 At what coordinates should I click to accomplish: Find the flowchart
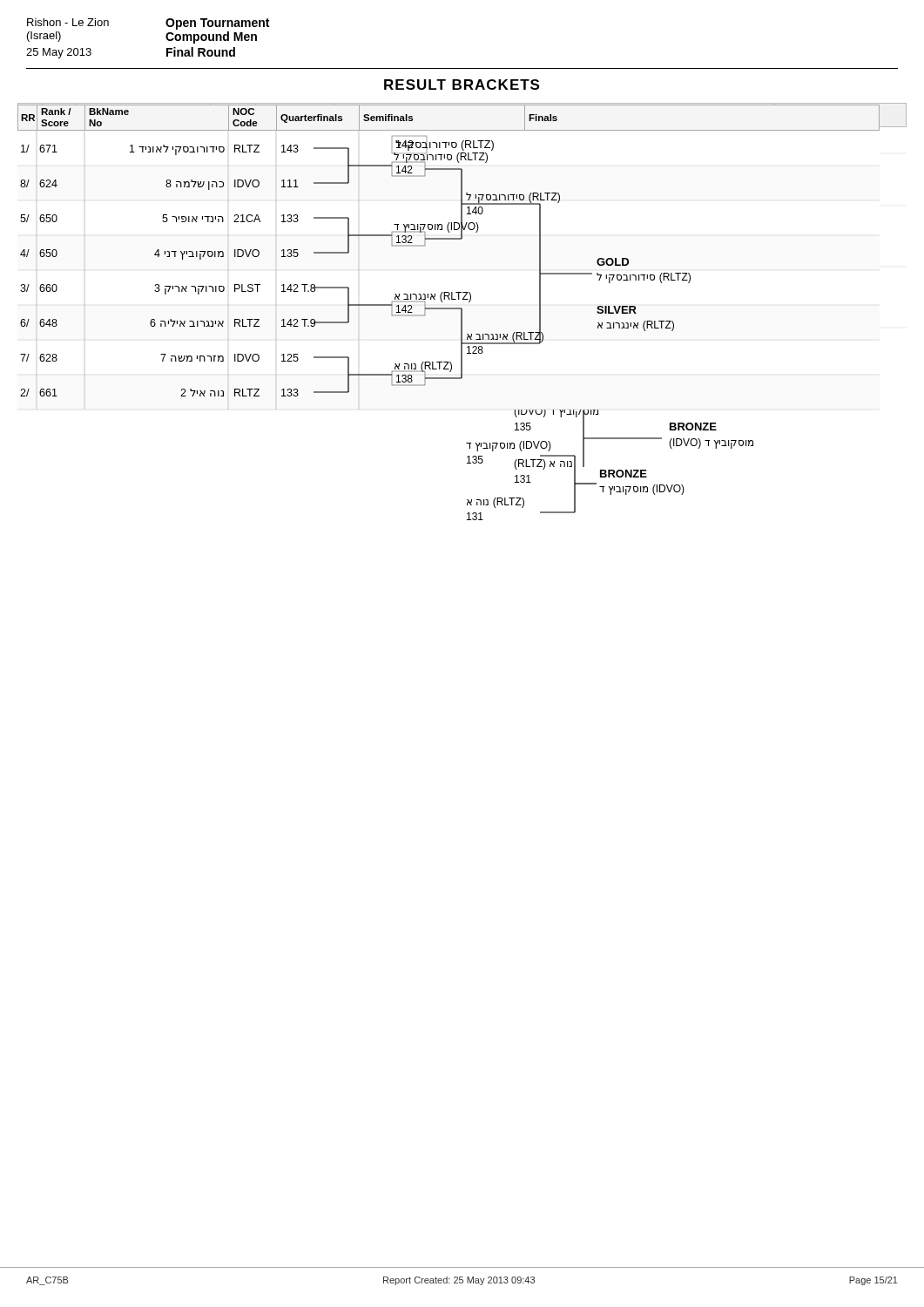pos(462,399)
